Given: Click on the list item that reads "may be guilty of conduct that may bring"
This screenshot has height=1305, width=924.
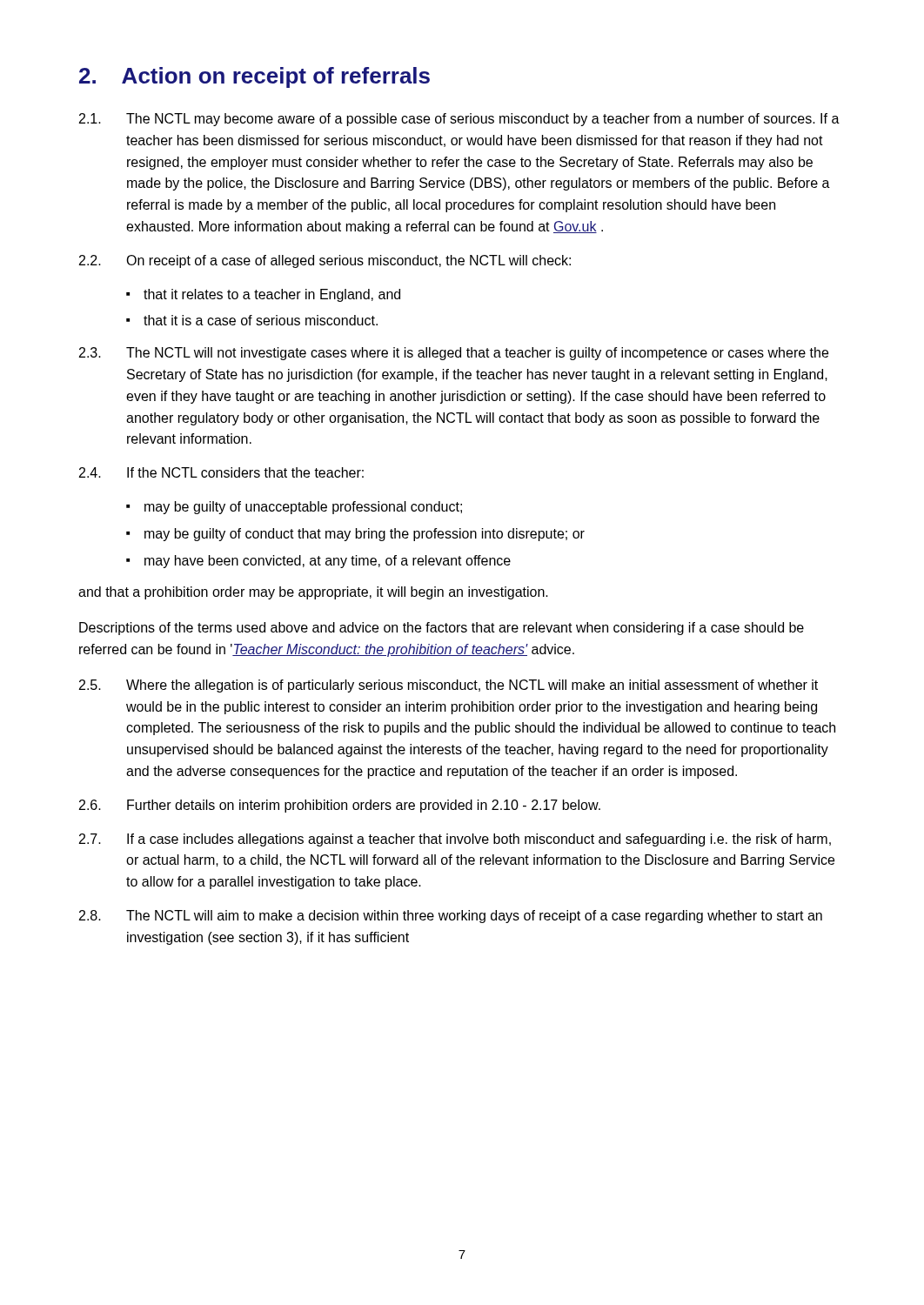Looking at the screenshot, I should click(364, 534).
